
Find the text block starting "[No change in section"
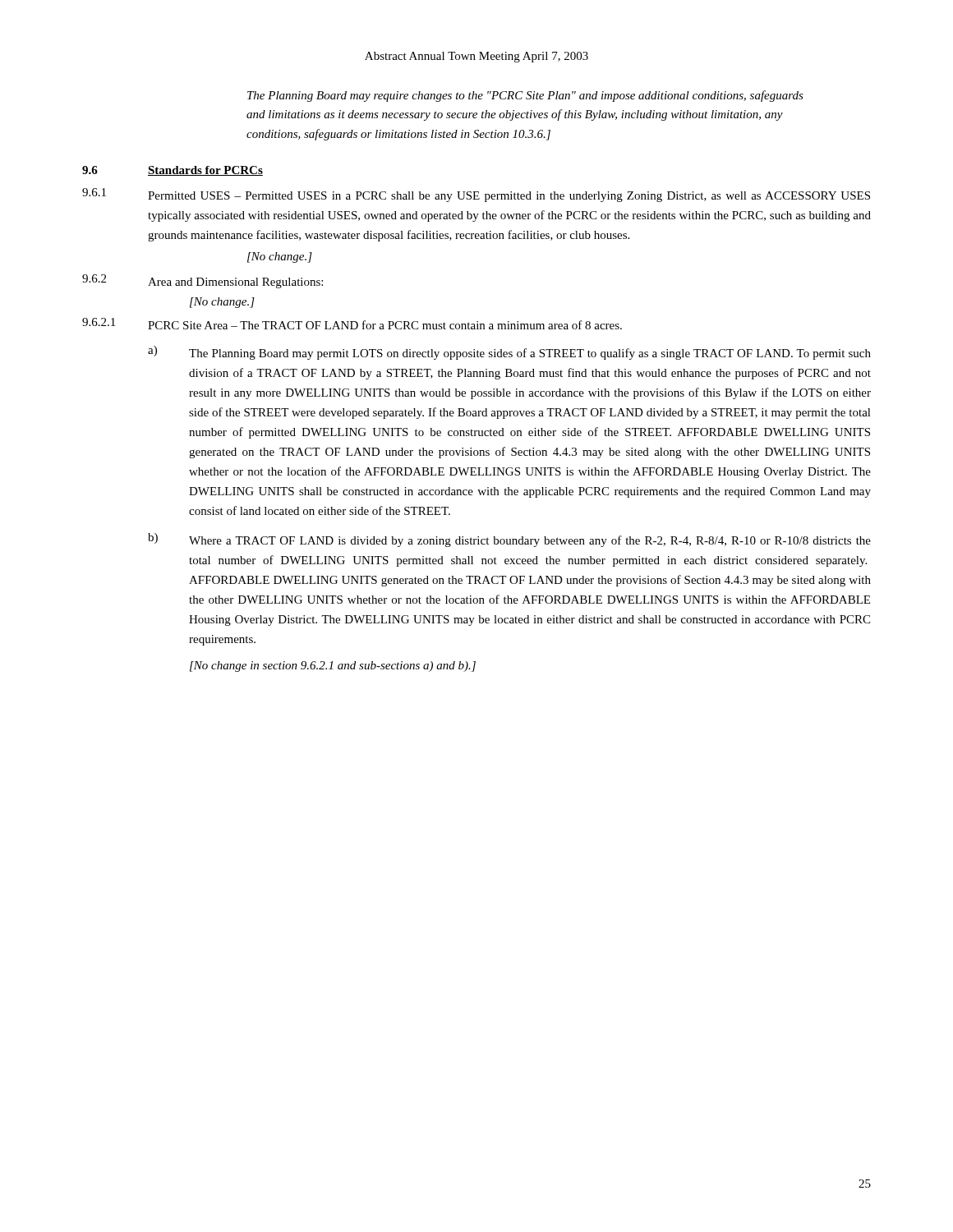[333, 665]
